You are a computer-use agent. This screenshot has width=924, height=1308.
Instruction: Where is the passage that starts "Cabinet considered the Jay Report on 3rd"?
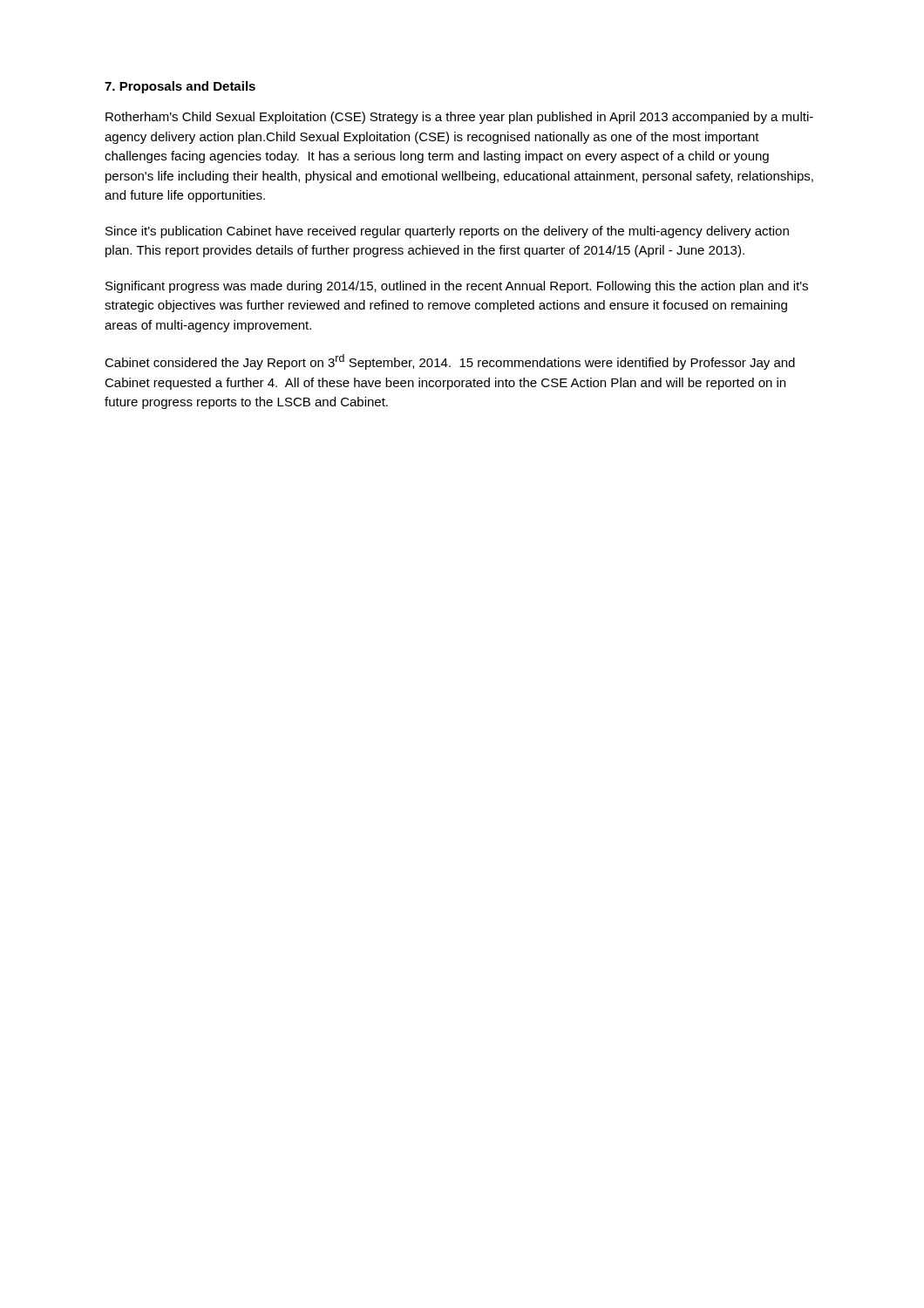click(x=450, y=381)
